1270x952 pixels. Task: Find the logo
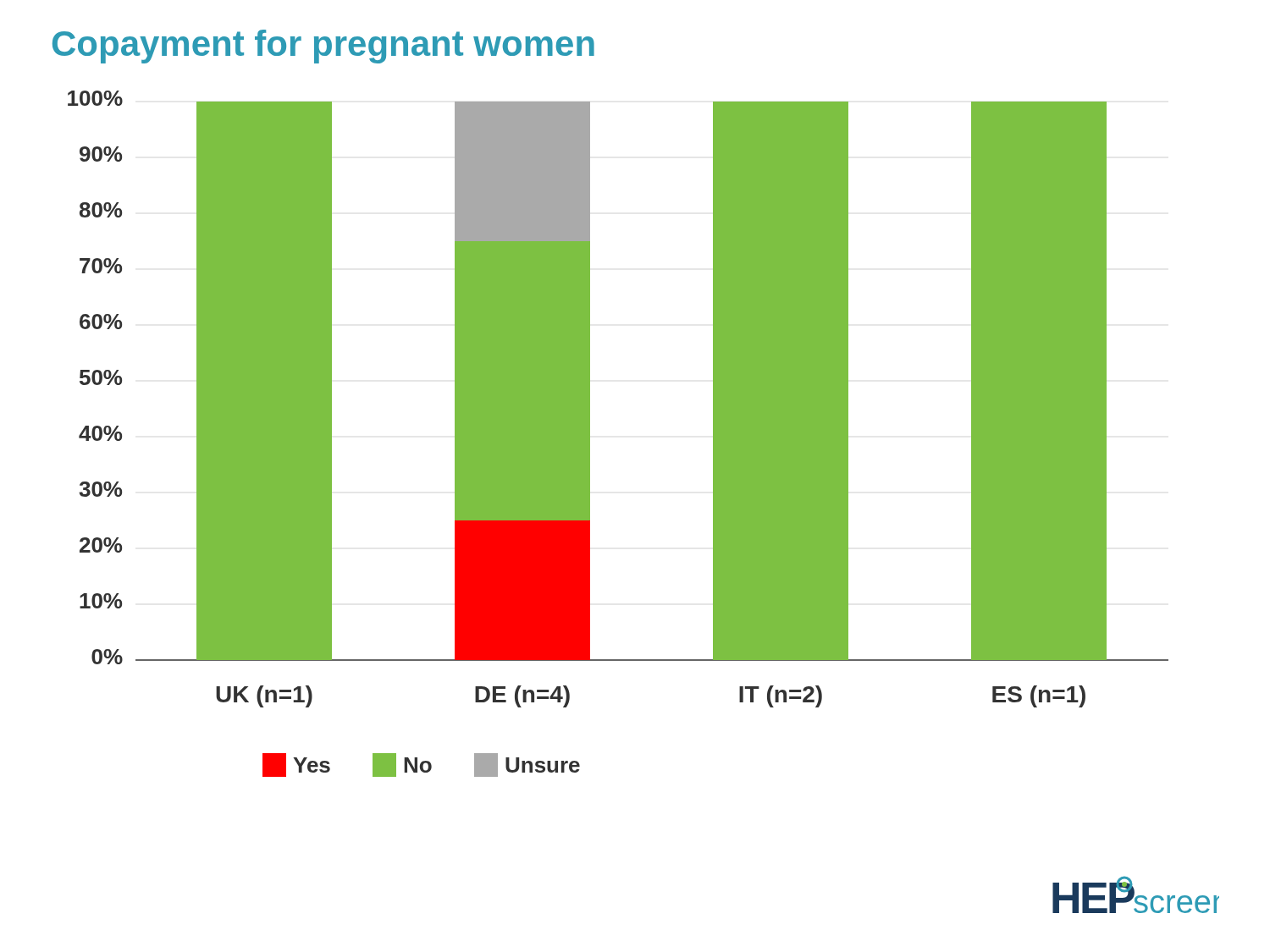click(1135, 899)
